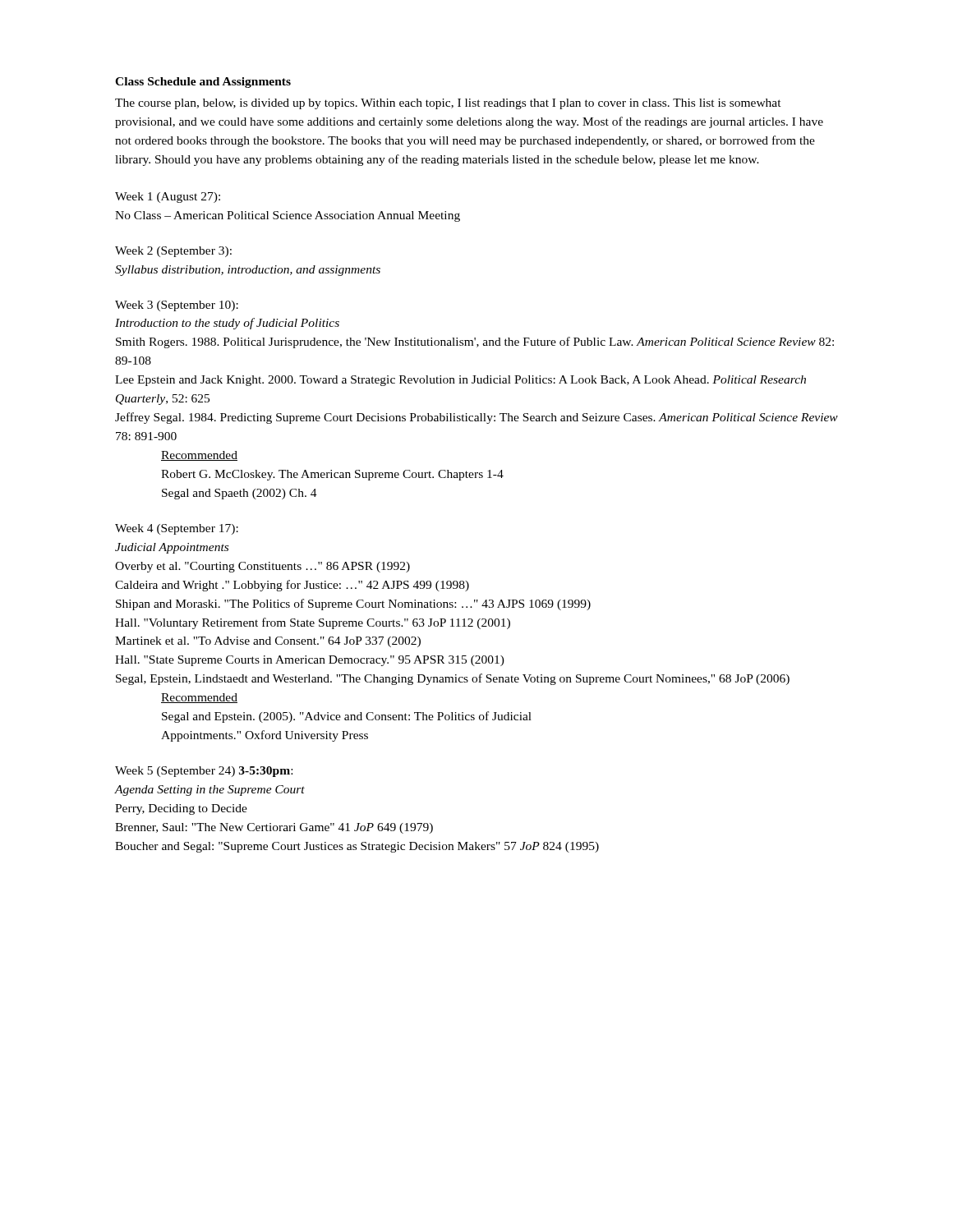Select the text starting "Week 5 (September 24) 3-5:30pm:"
The width and height of the screenshot is (953, 1232).
click(204, 772)
